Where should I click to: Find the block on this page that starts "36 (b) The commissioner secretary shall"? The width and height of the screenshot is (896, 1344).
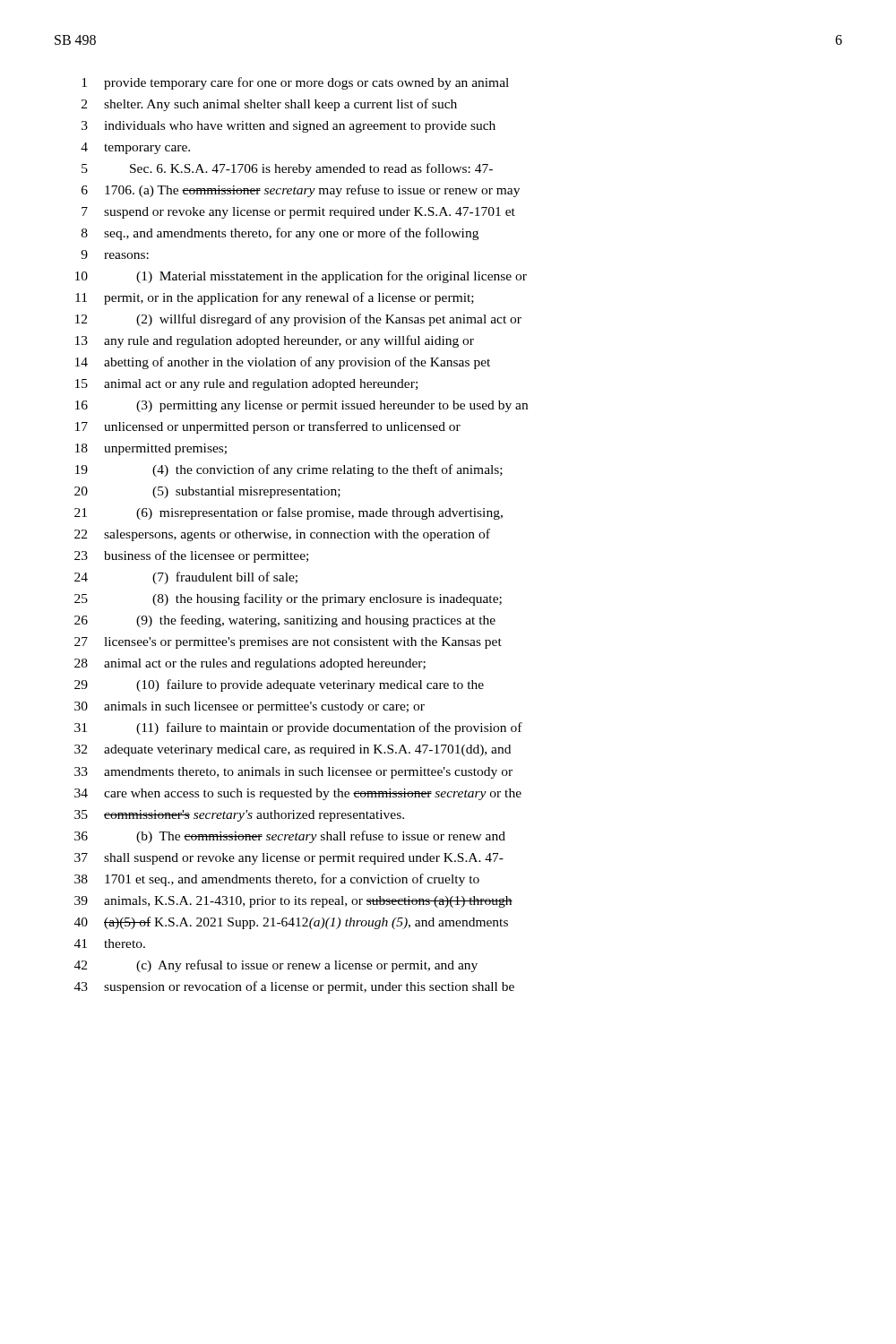(448, 889)
